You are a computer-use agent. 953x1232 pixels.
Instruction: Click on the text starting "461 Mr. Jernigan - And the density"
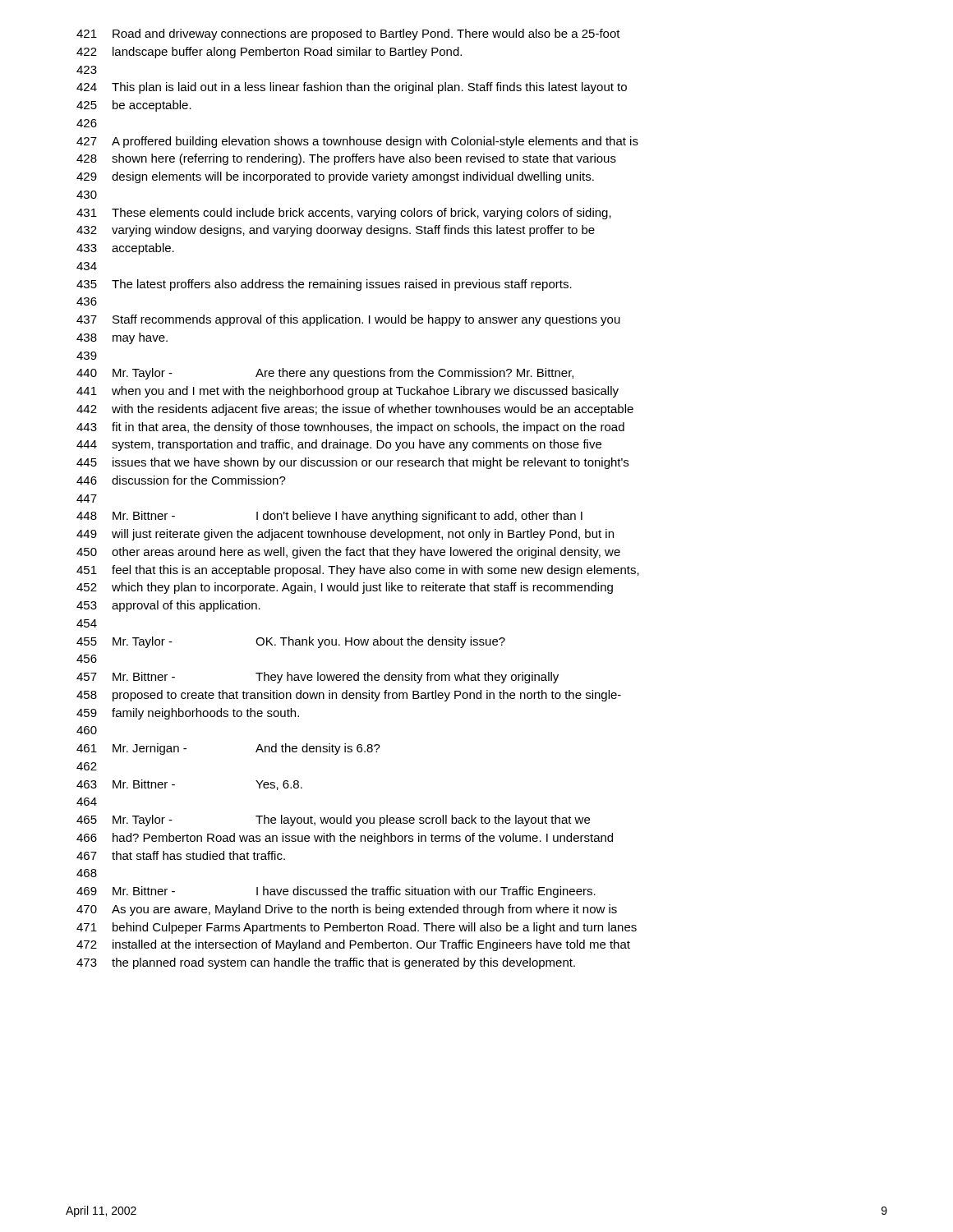150,749
